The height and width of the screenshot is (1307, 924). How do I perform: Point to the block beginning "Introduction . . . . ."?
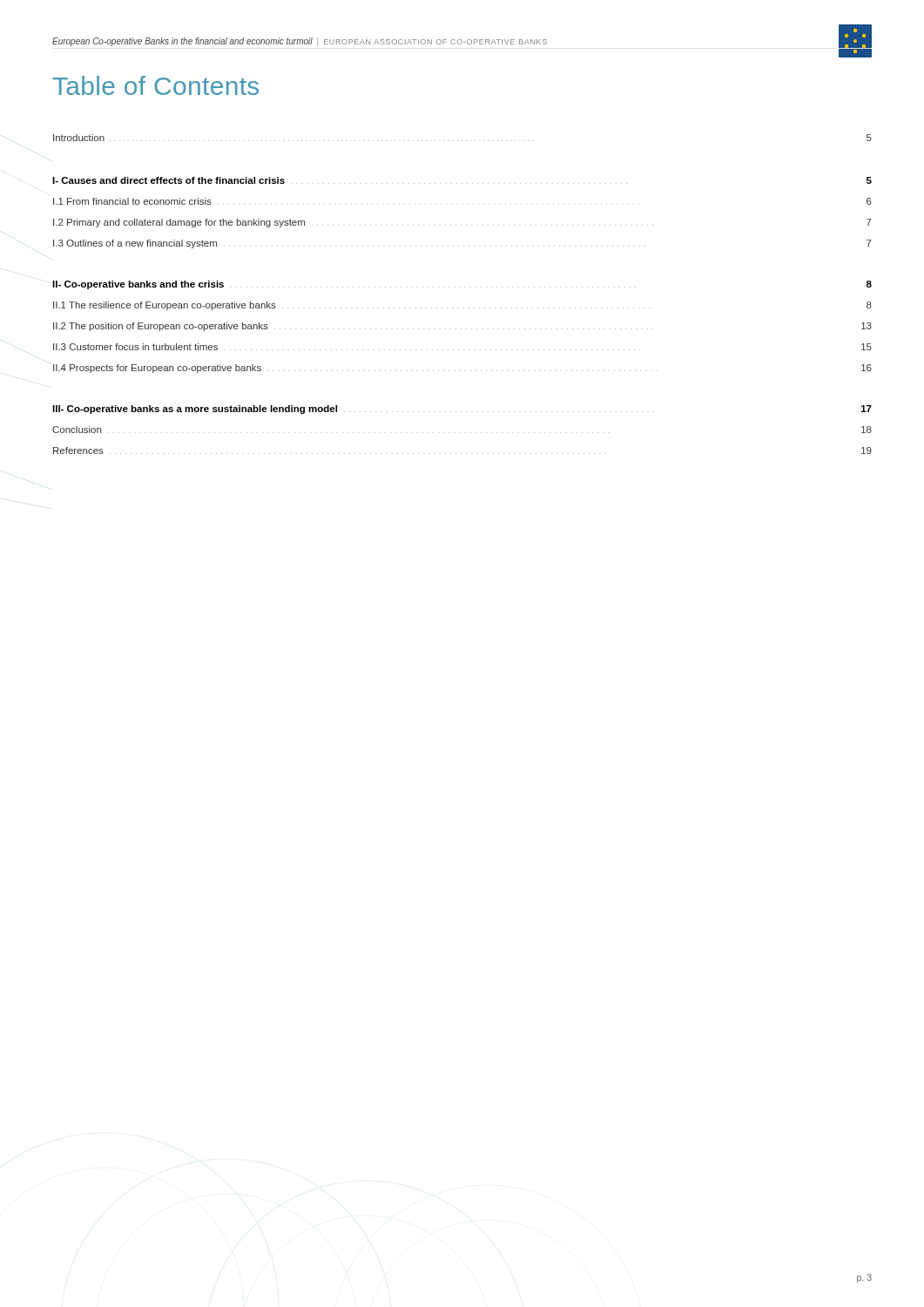pyautogui.click(x=462, y=138)
